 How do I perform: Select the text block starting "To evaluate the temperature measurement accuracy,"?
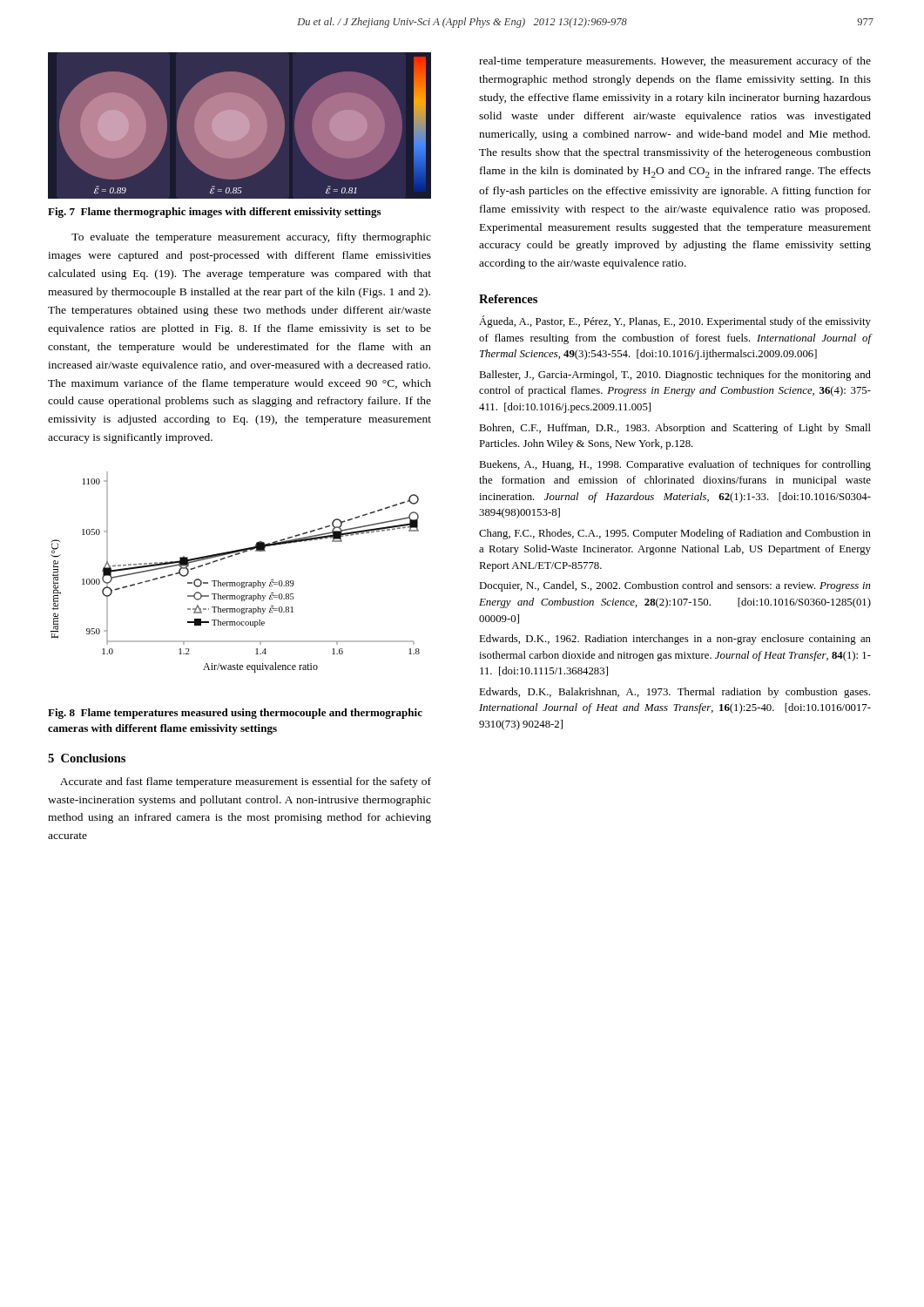coord(239,337)
